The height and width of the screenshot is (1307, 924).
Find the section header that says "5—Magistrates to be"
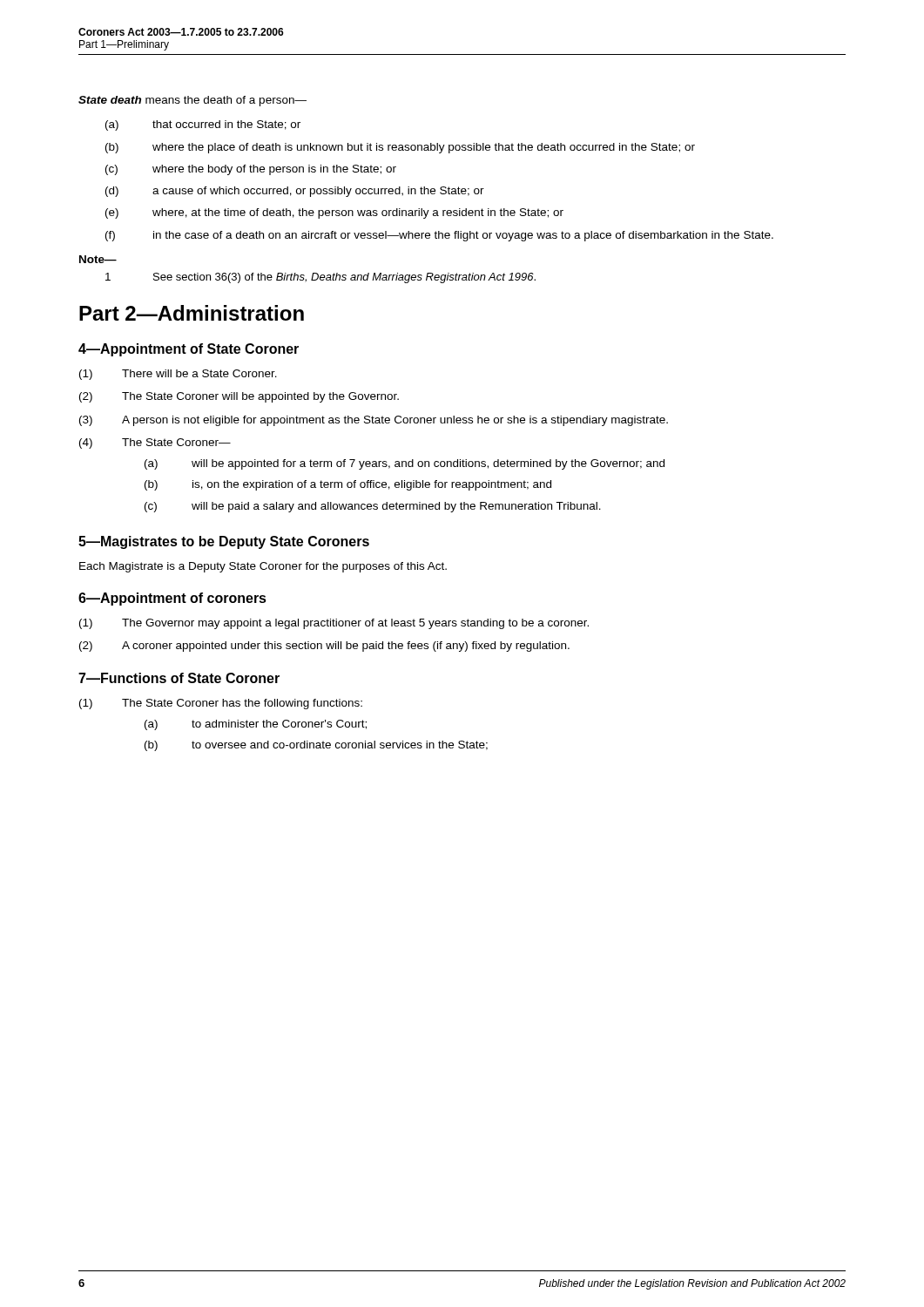pyautogui.click(x=224, y=541)
